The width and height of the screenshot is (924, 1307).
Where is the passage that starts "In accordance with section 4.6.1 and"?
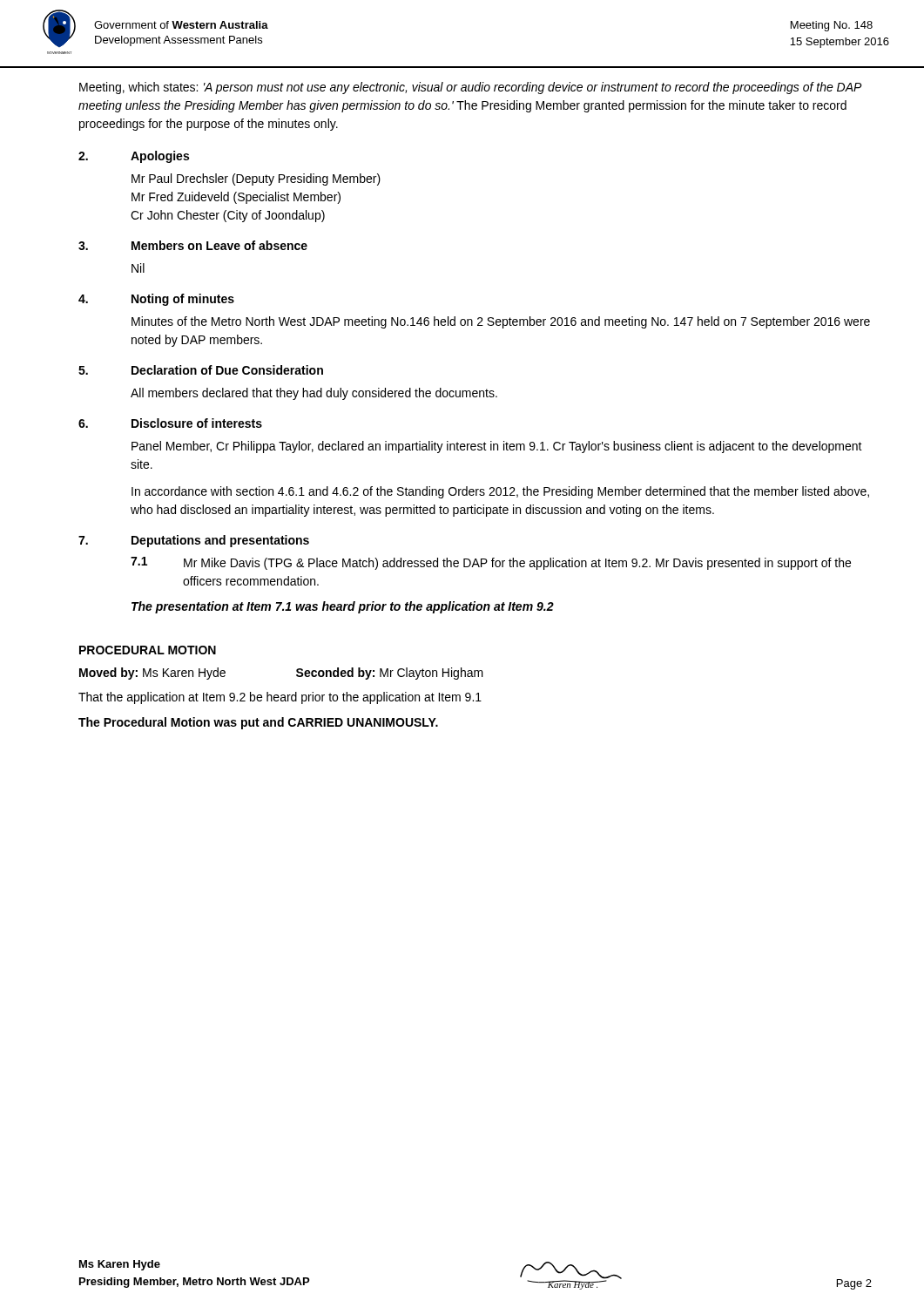[500, 501]
